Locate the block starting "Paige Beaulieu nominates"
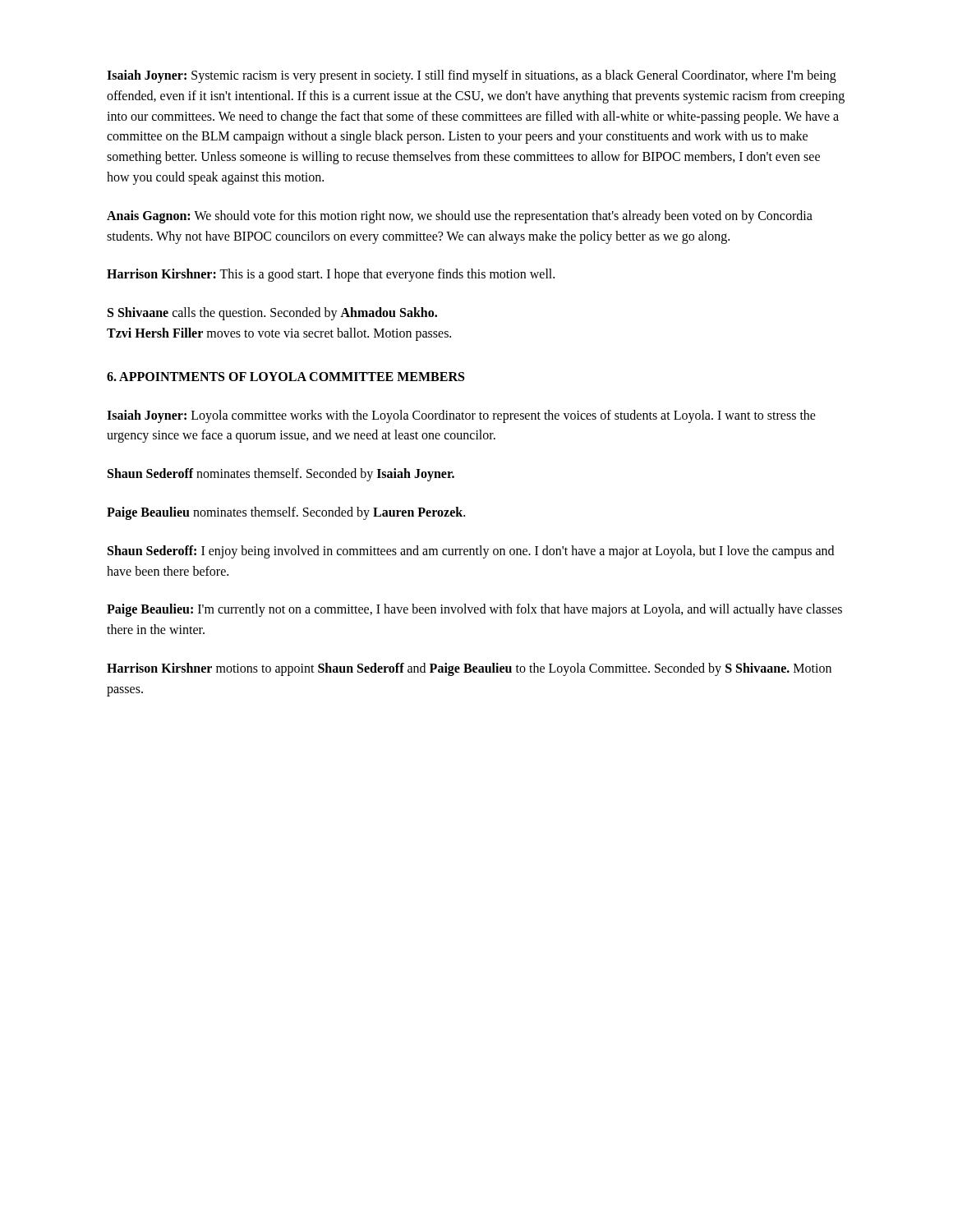 pos(286,512)
